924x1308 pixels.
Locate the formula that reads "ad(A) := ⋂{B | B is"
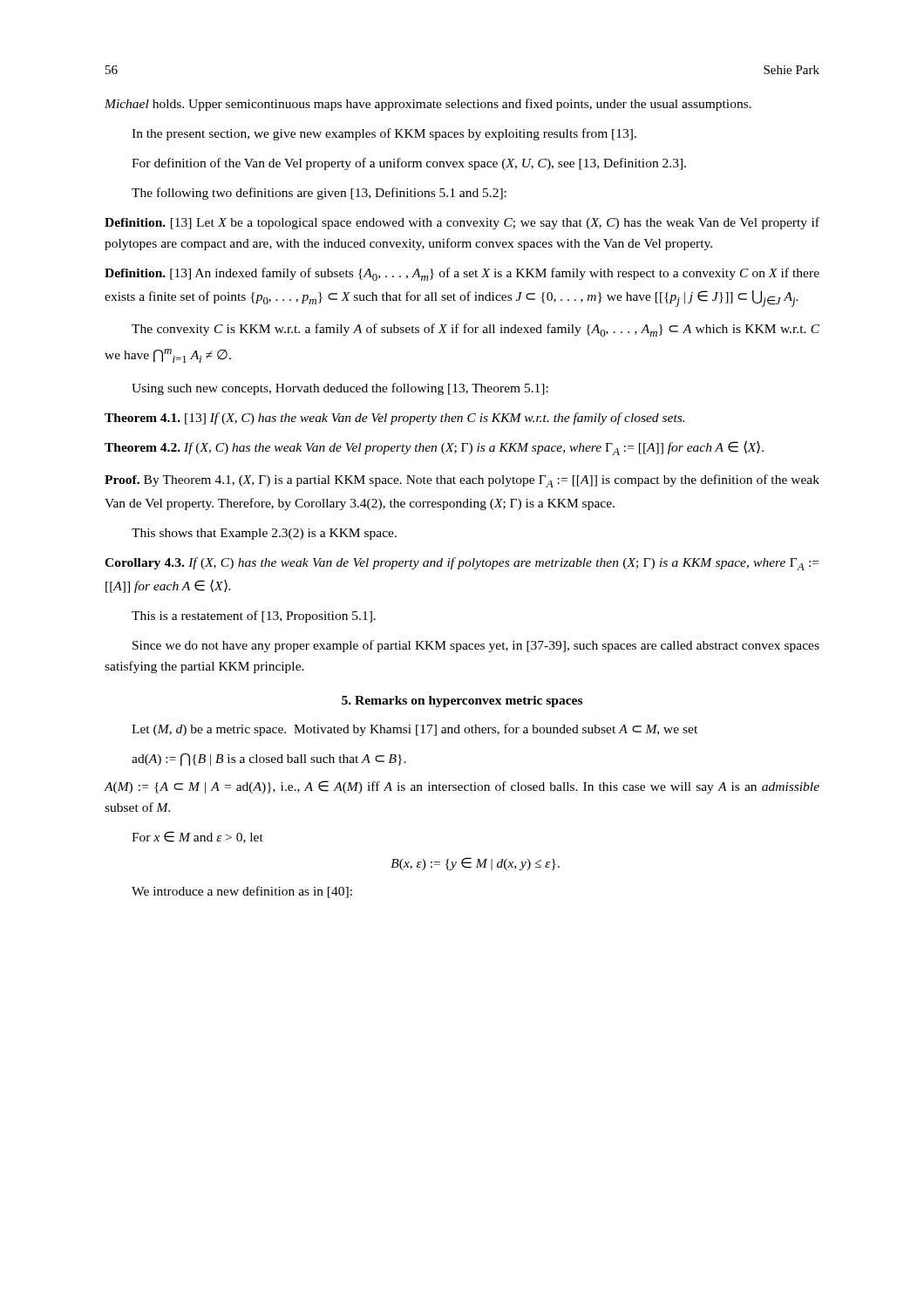269,760
